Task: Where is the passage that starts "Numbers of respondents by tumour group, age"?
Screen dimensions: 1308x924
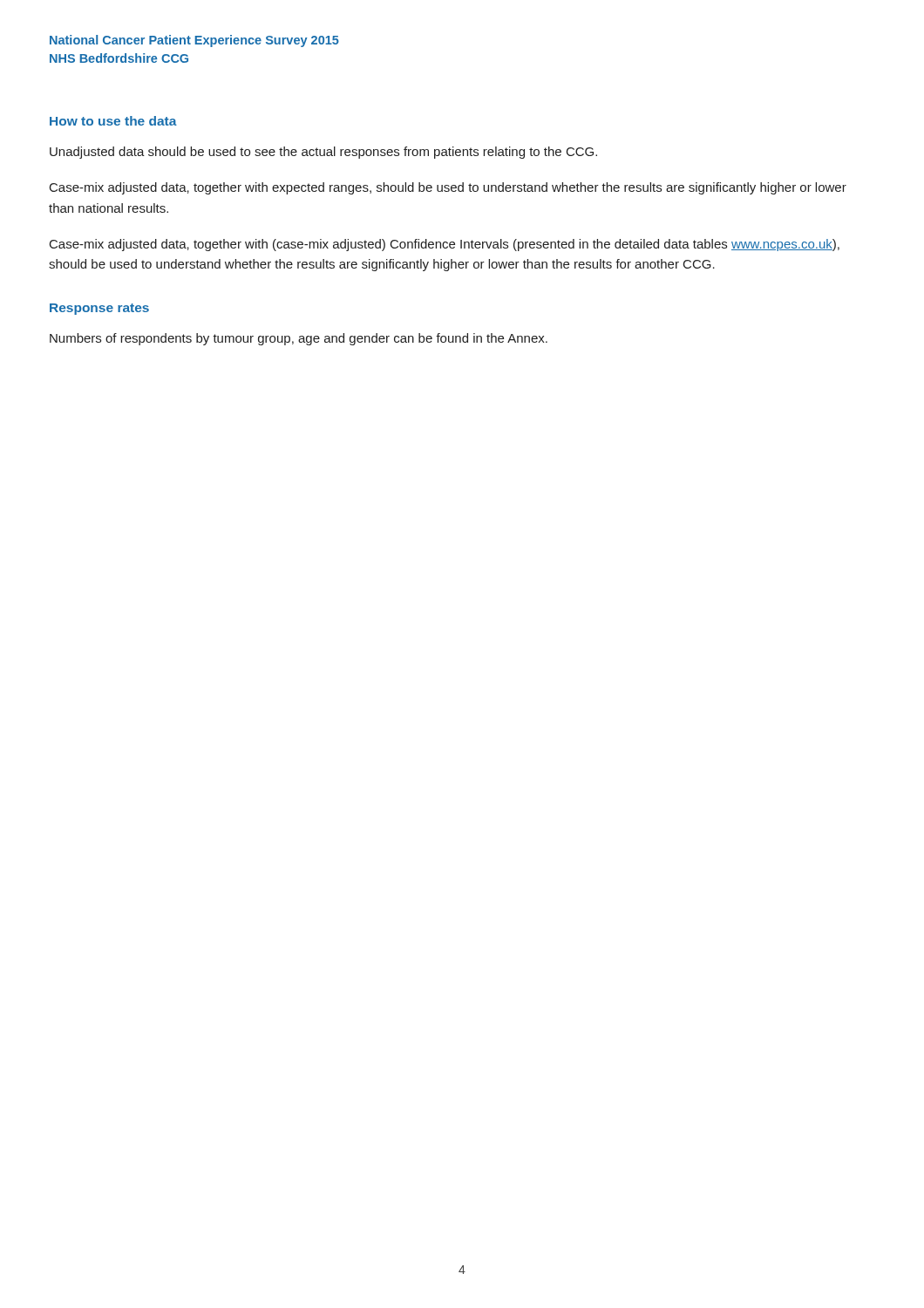Action: coord(298,338)
